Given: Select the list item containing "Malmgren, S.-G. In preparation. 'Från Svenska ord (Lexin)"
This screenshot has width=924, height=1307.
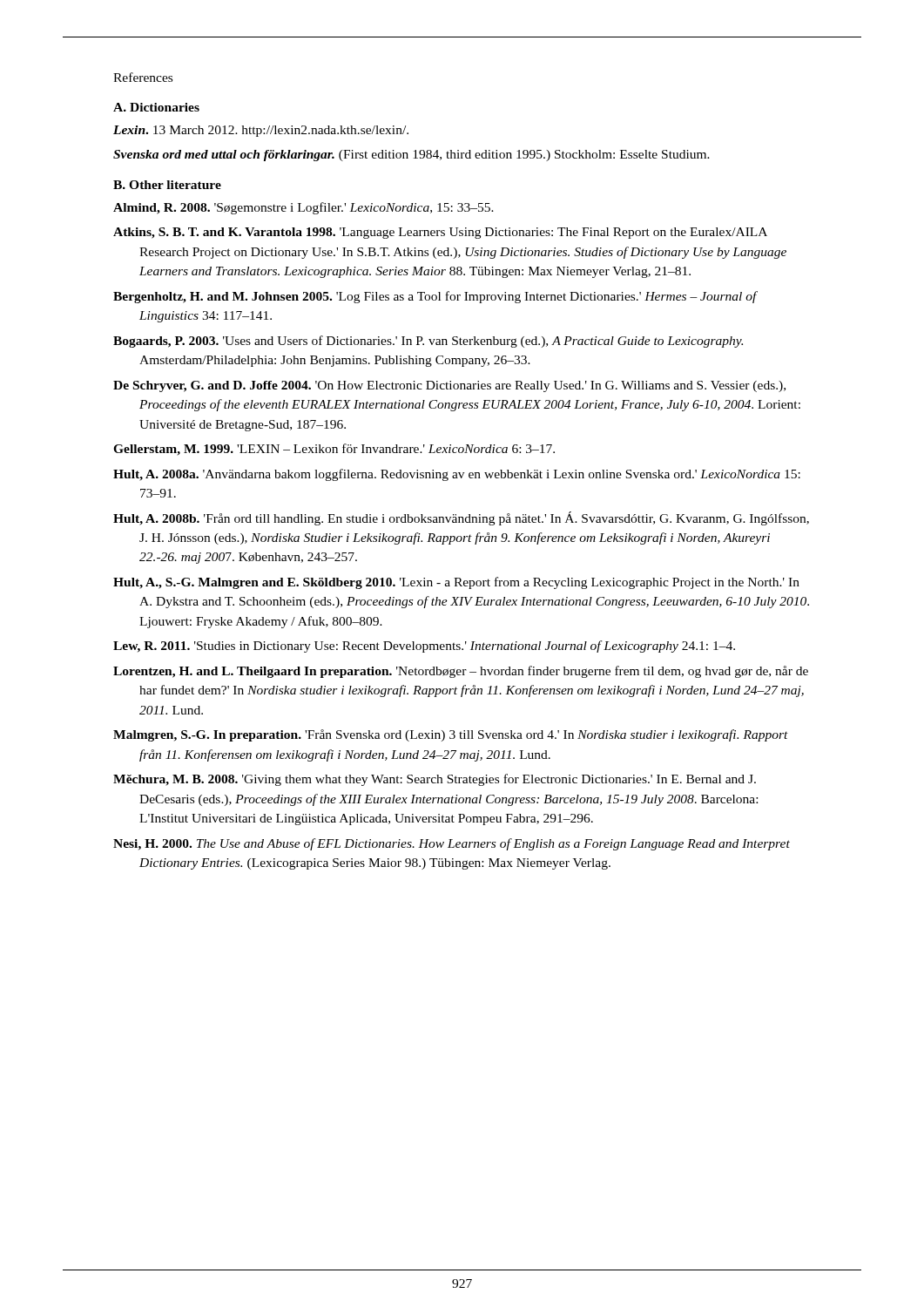Looking at the screenshot, I should coord(450,744).
